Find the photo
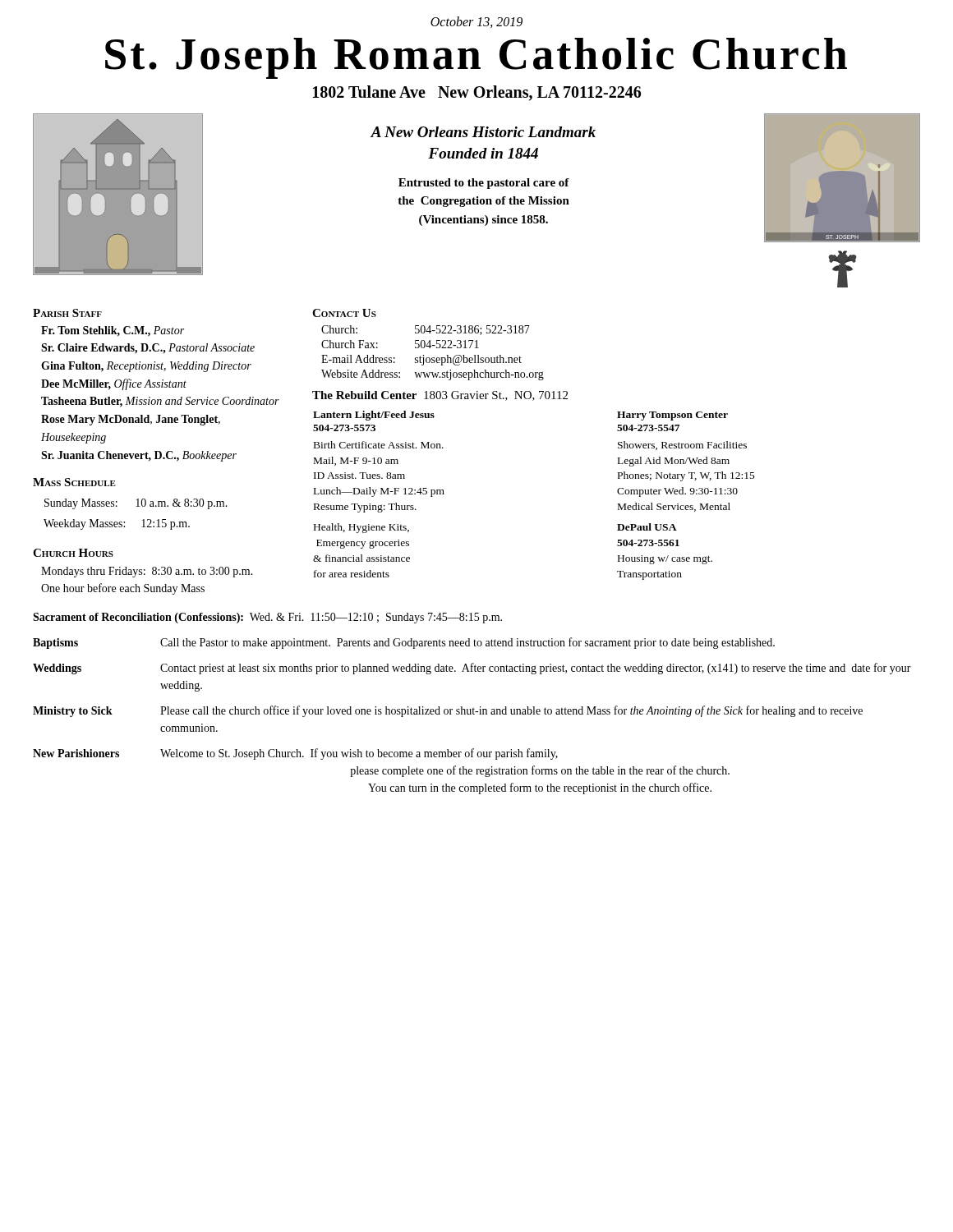Image resolution: width=953 pixels, height=1232 pixels. tap(842, 178)
